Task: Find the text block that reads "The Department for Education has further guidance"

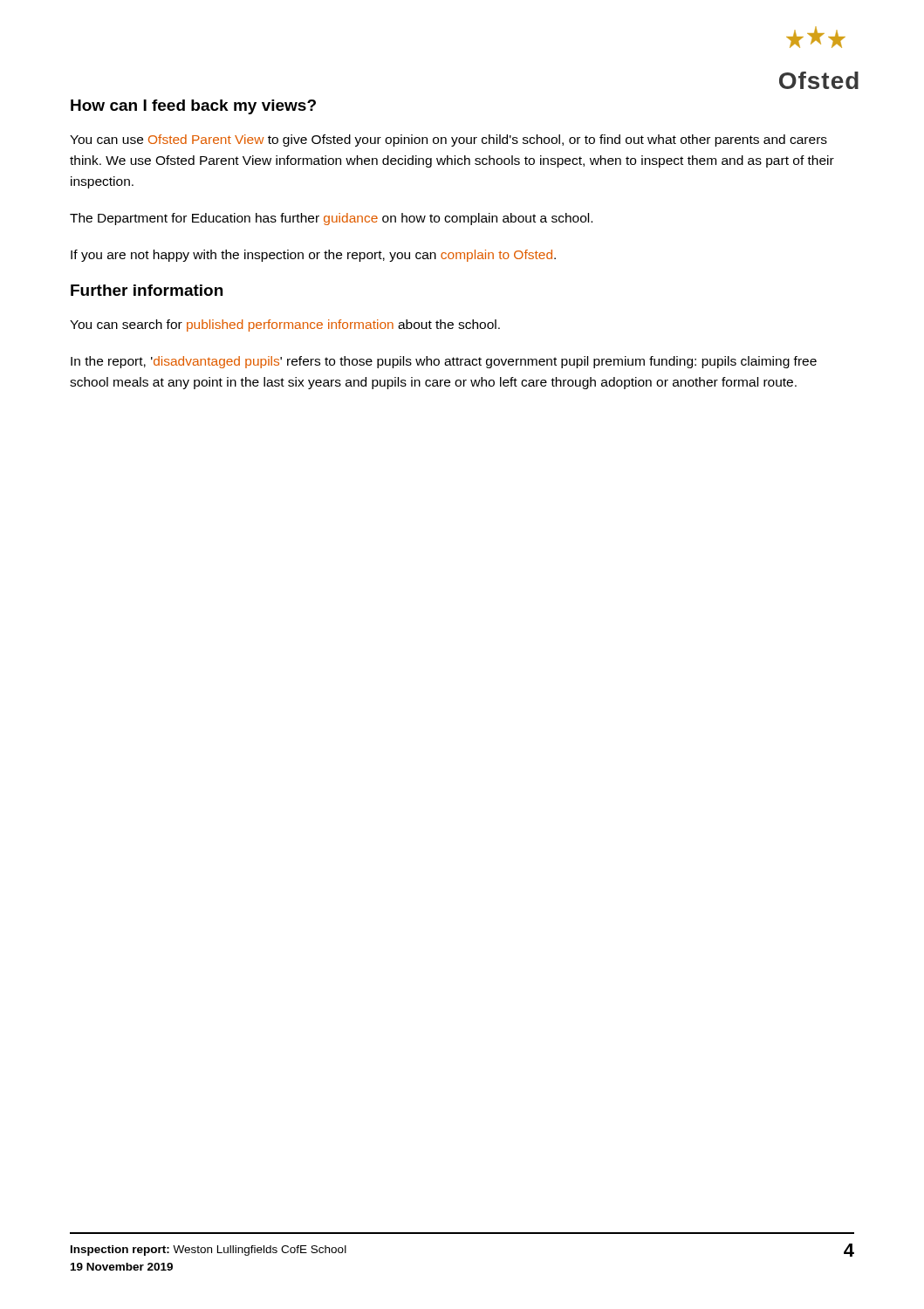Action: 332,218
